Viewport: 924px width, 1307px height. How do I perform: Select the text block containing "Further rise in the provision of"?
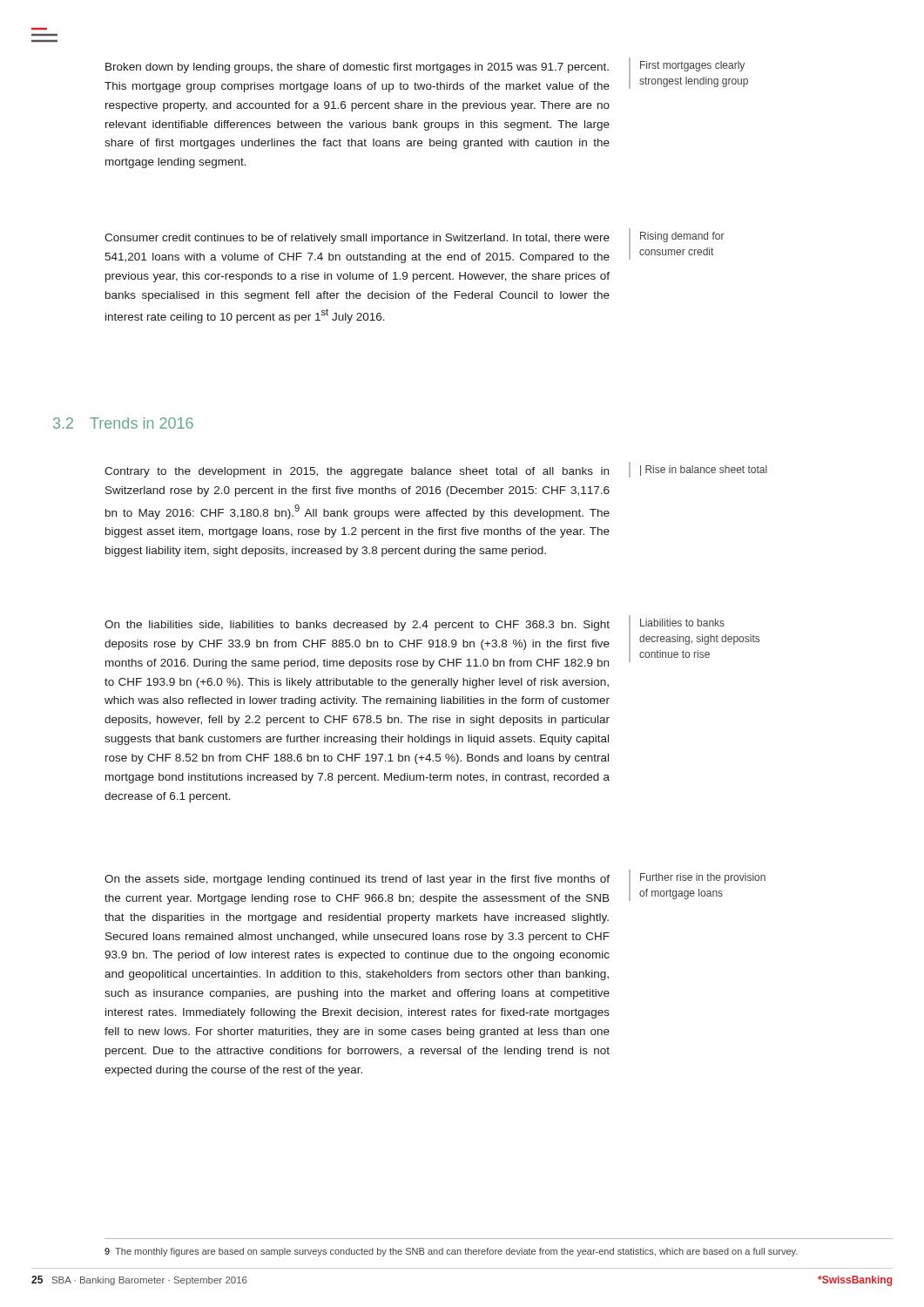[x=703, y=885]
